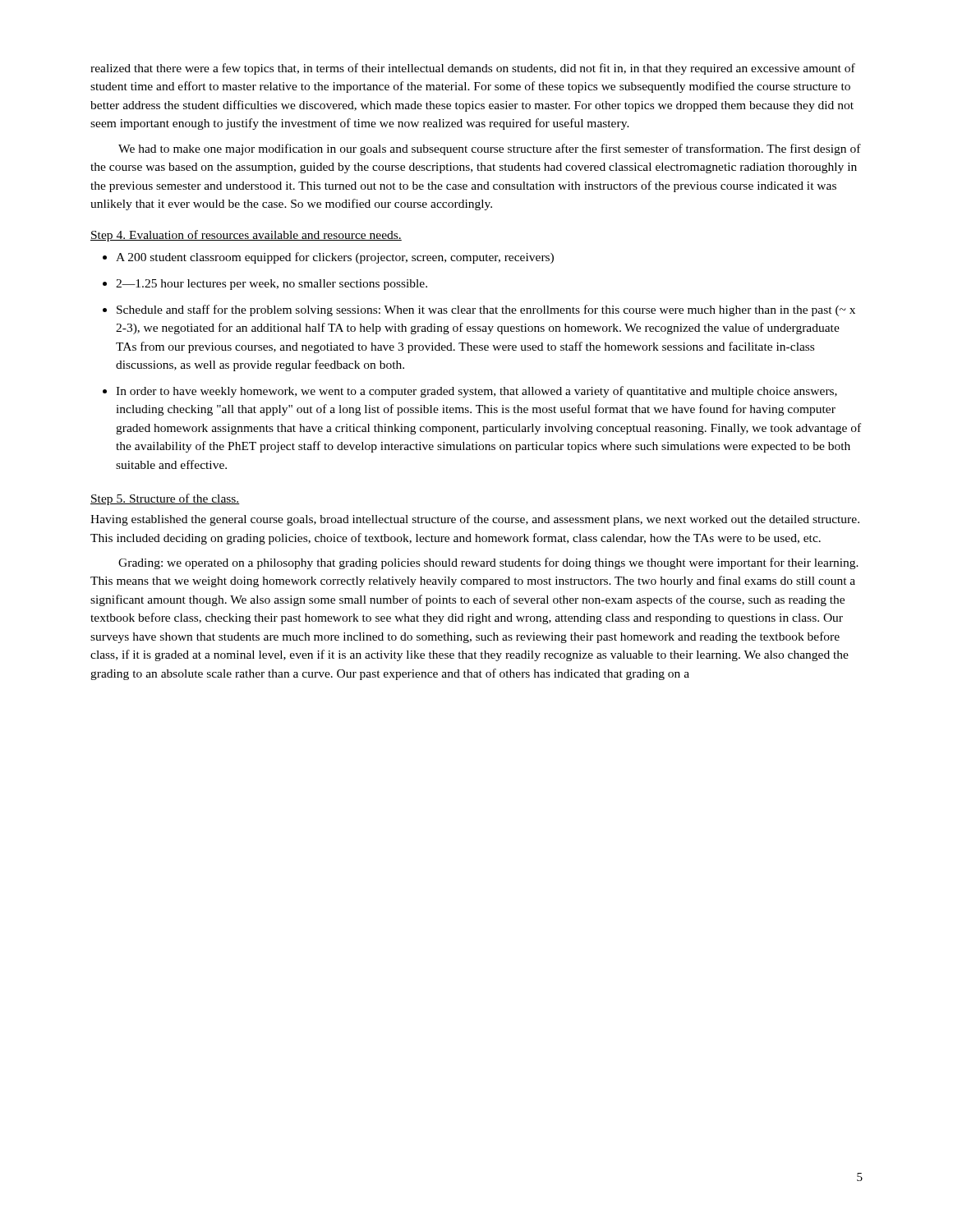
Task: Navigate to the text starting "Step 4. Evaluation of resources available and resource"
Action: [x=246, y=235]
